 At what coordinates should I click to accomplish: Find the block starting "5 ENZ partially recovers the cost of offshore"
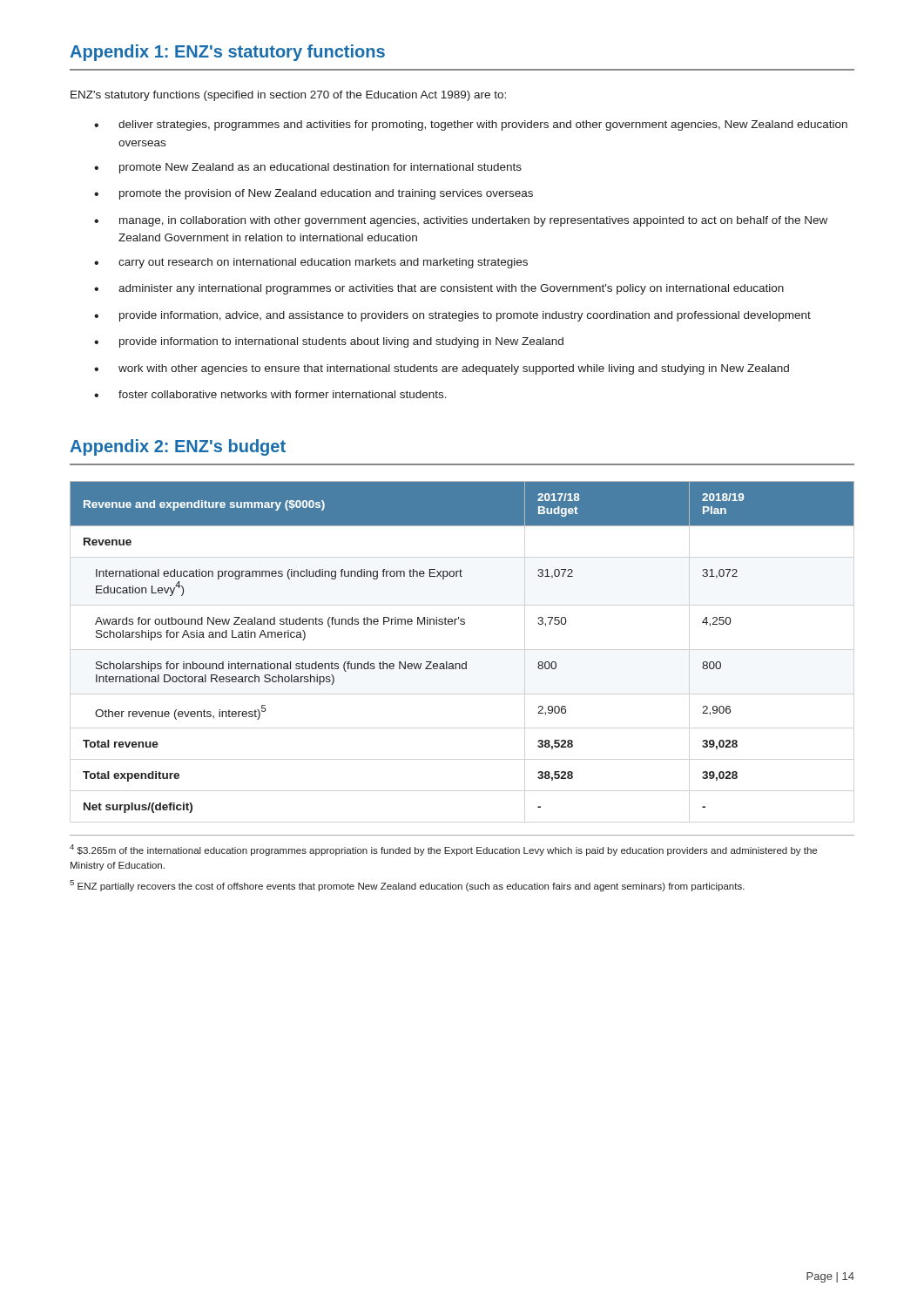pyautogui.click(x=407, y=884)
